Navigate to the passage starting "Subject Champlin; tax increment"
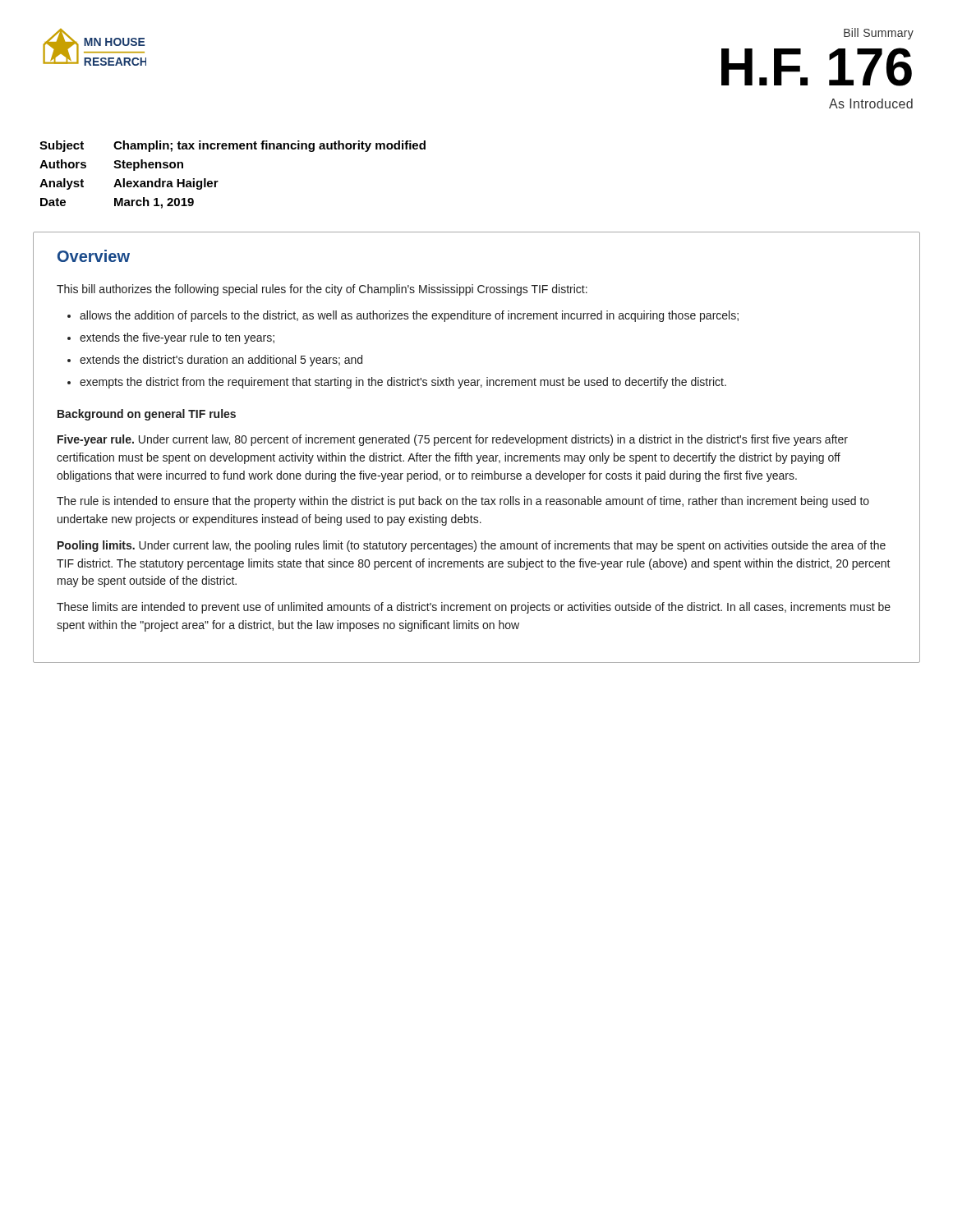Image resolution: width=953 pixels, height=1232 pixels. coord(232,146)
